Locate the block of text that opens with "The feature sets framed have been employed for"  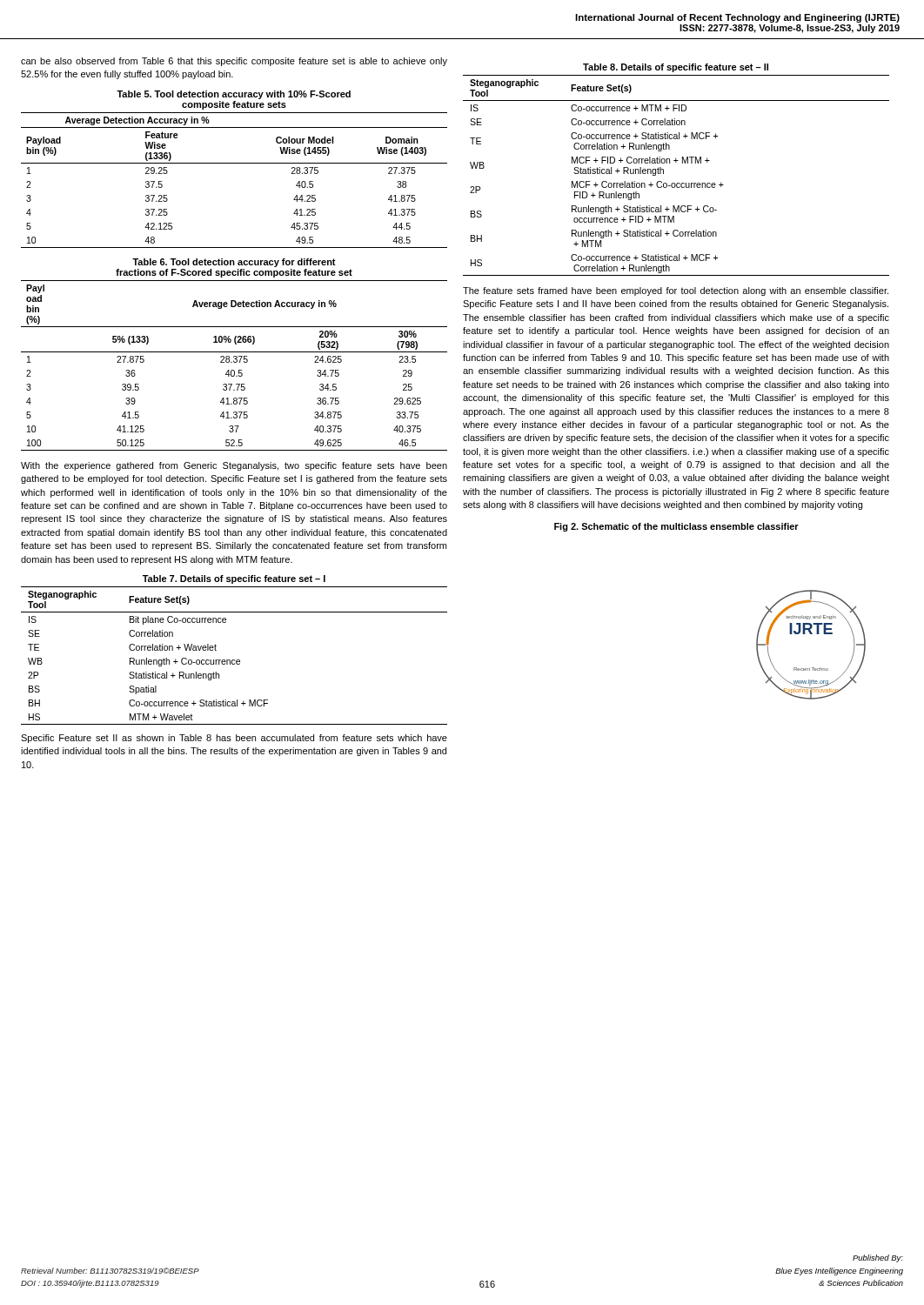click(676, 398)
